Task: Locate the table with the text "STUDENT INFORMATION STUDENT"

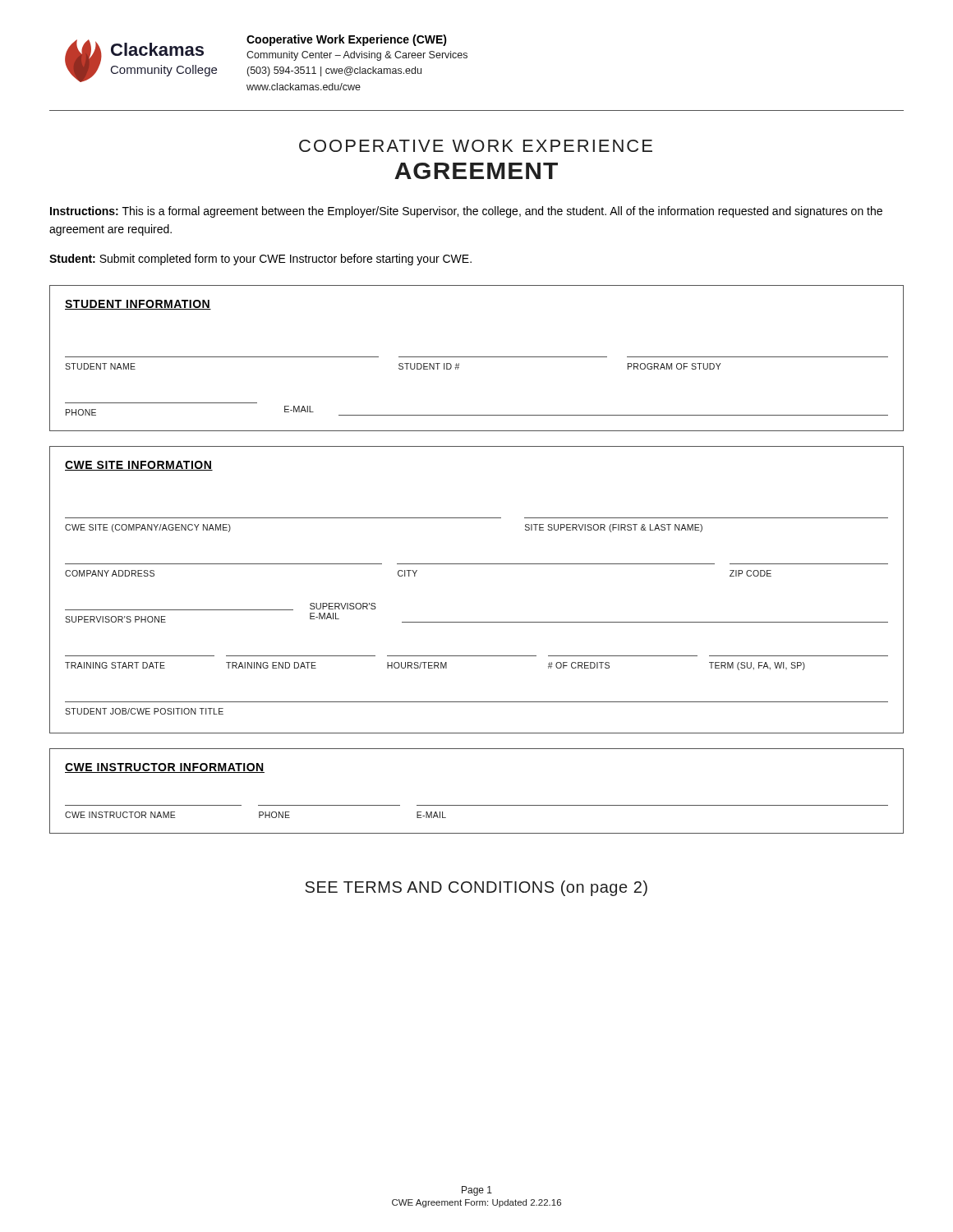Action: click(476, 358)
